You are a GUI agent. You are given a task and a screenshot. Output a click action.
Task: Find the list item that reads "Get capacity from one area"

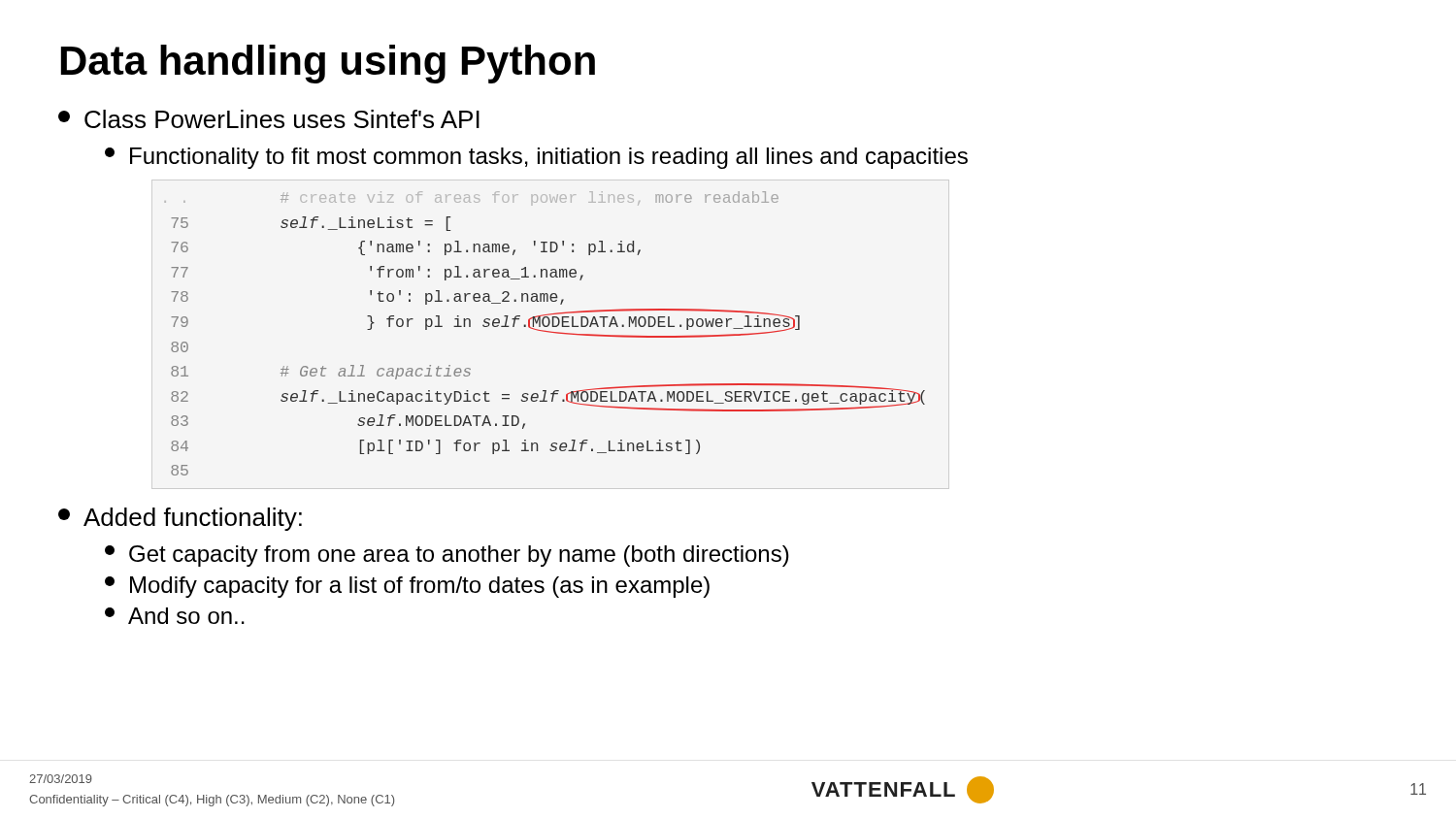(447, 554)
